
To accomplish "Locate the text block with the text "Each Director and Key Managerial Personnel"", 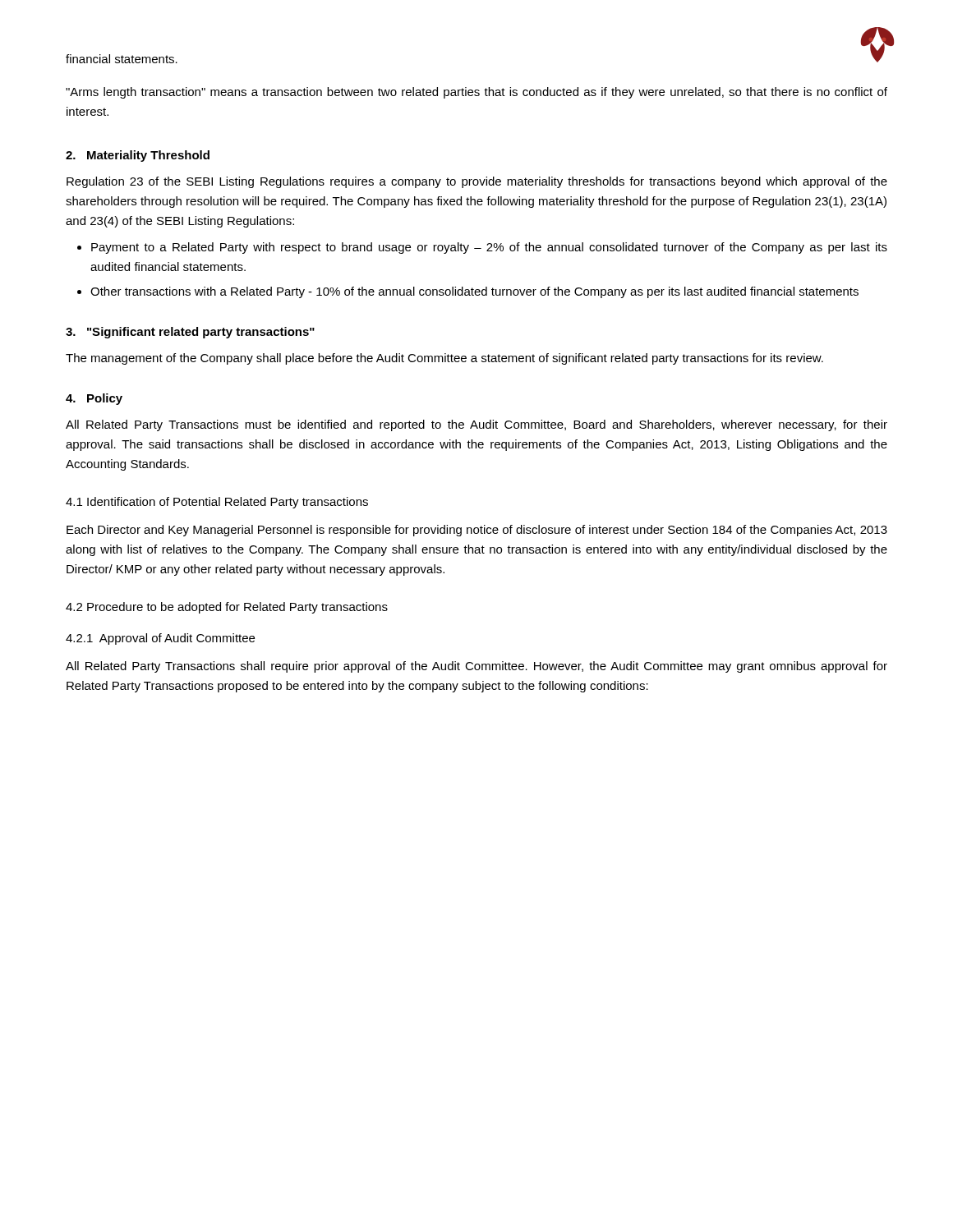I will pyautogui.click(x=476, y=549).
